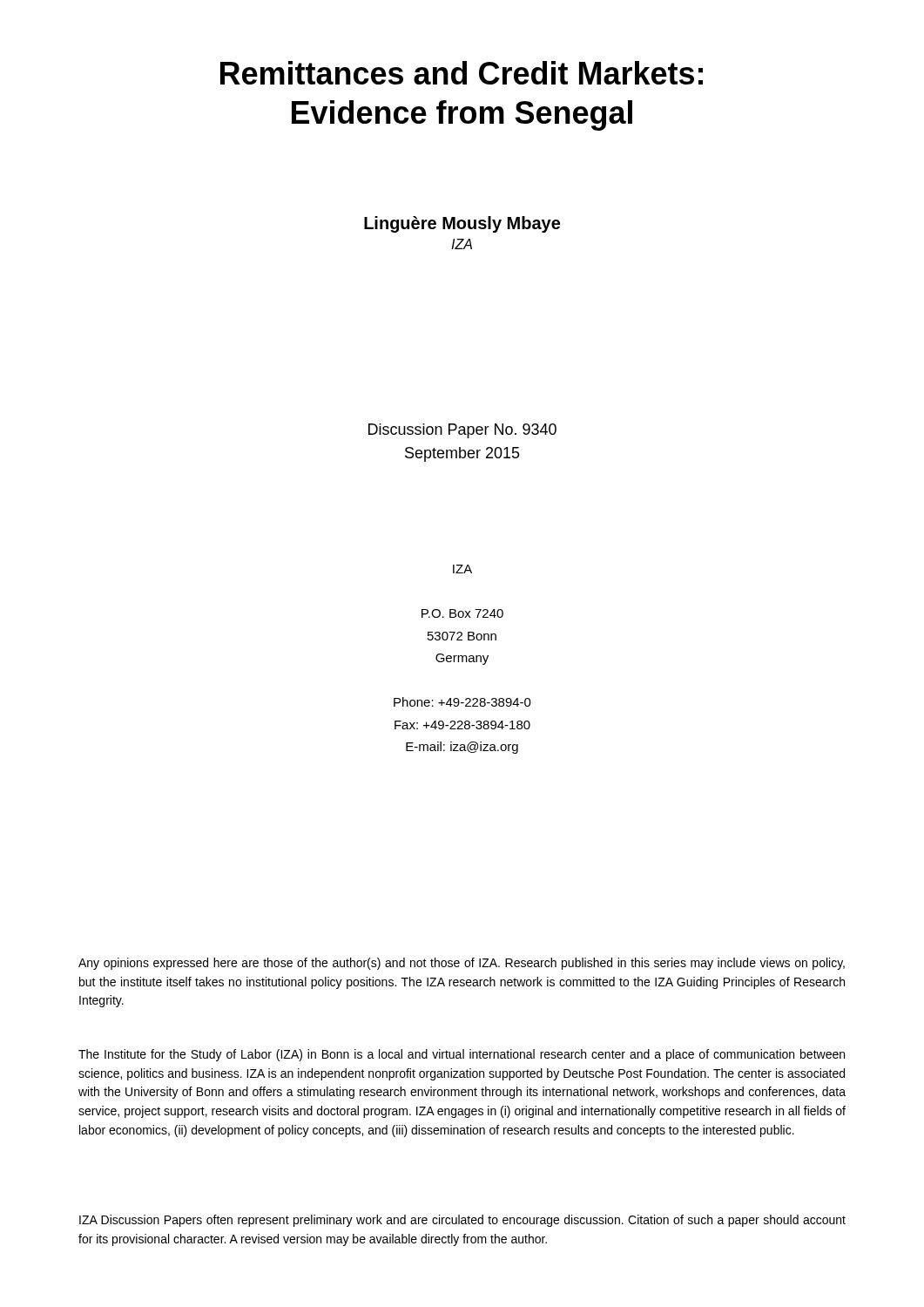Select the text starting "Linguère Mously Mbaye IZA"
Viewport: 924px width, 1307px height.
coord(462,233)
